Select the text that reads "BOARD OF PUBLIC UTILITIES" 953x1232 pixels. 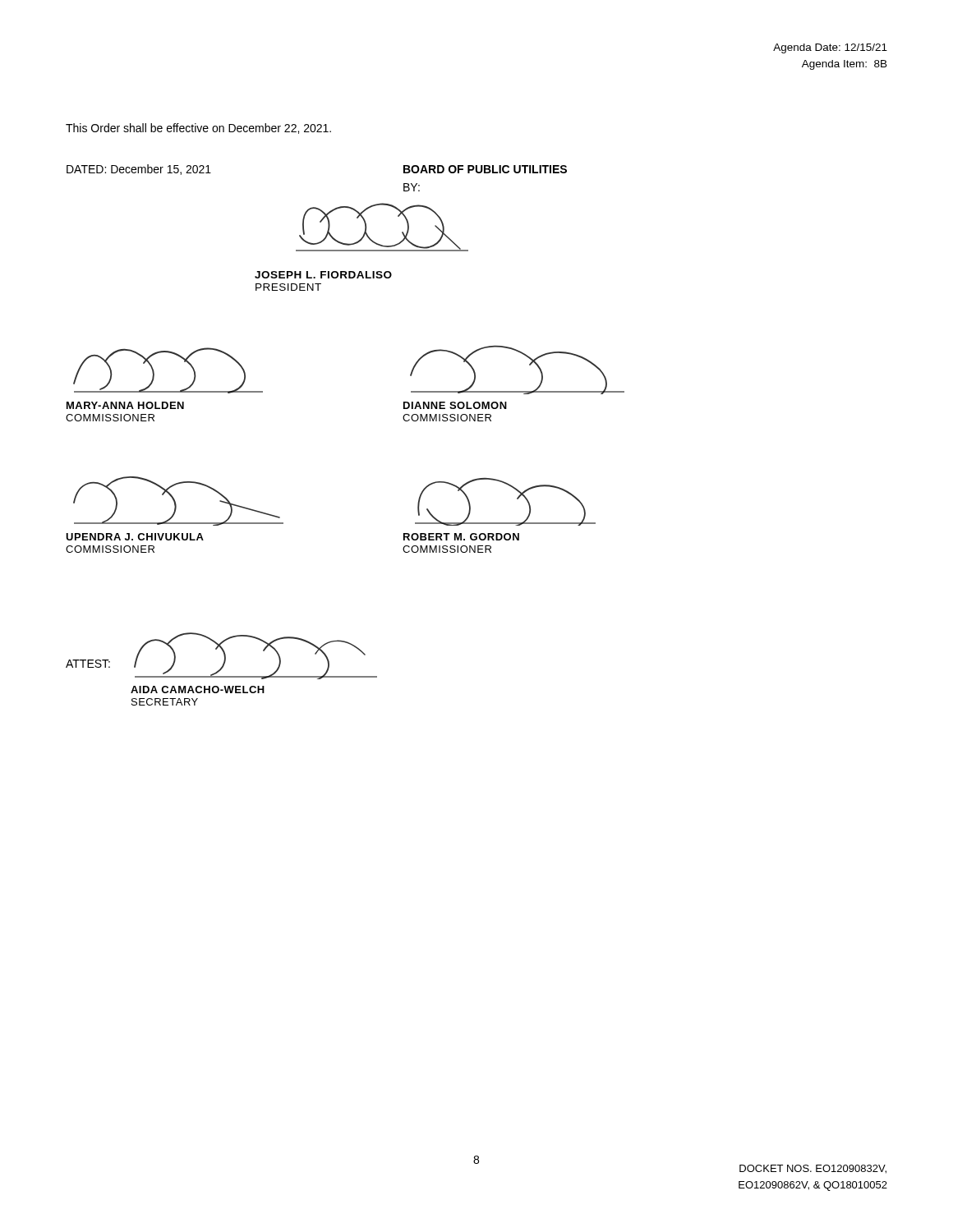pyautogui.click(x=485, y=169)
